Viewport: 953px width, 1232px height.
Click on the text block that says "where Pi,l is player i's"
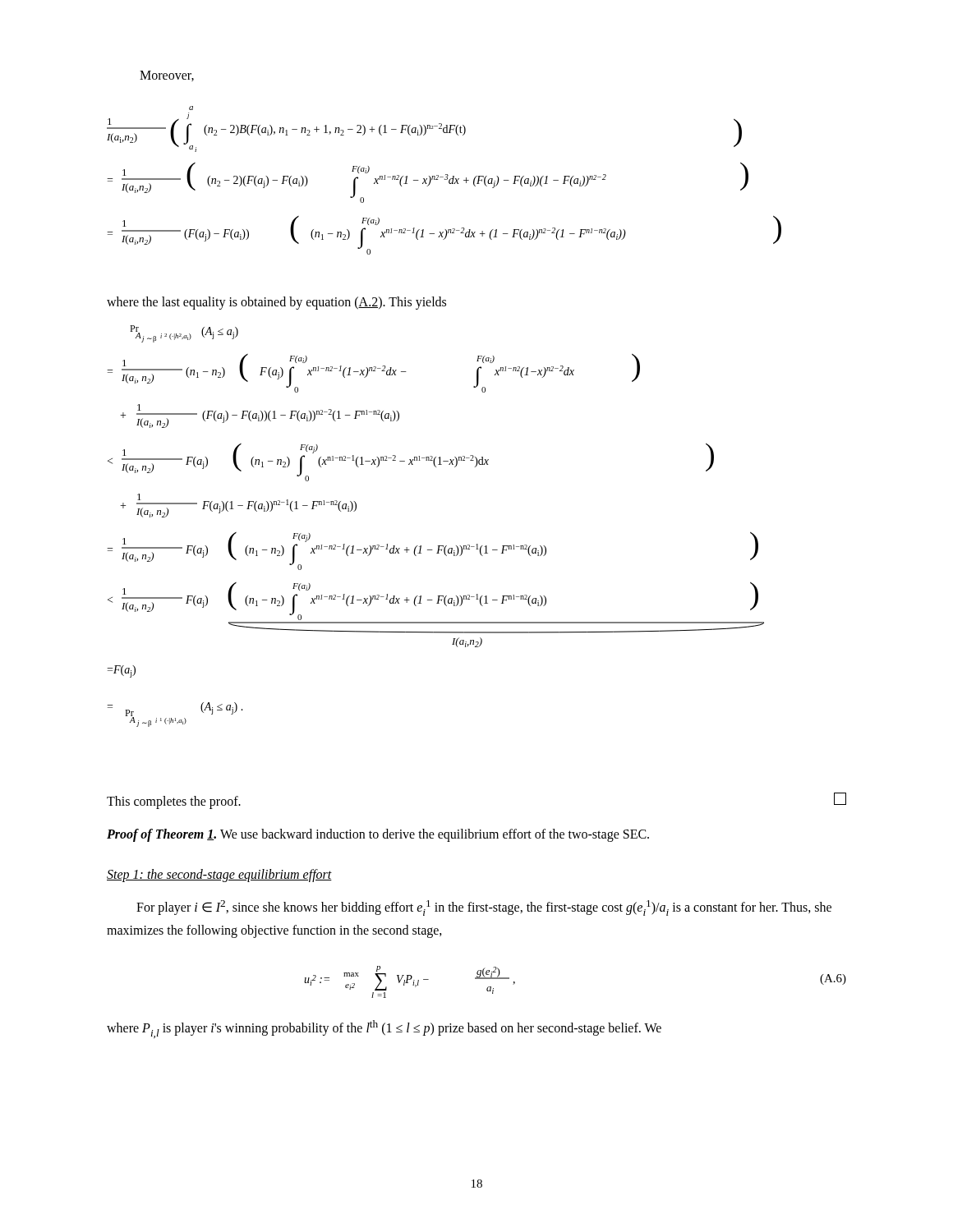(384, 1028)
